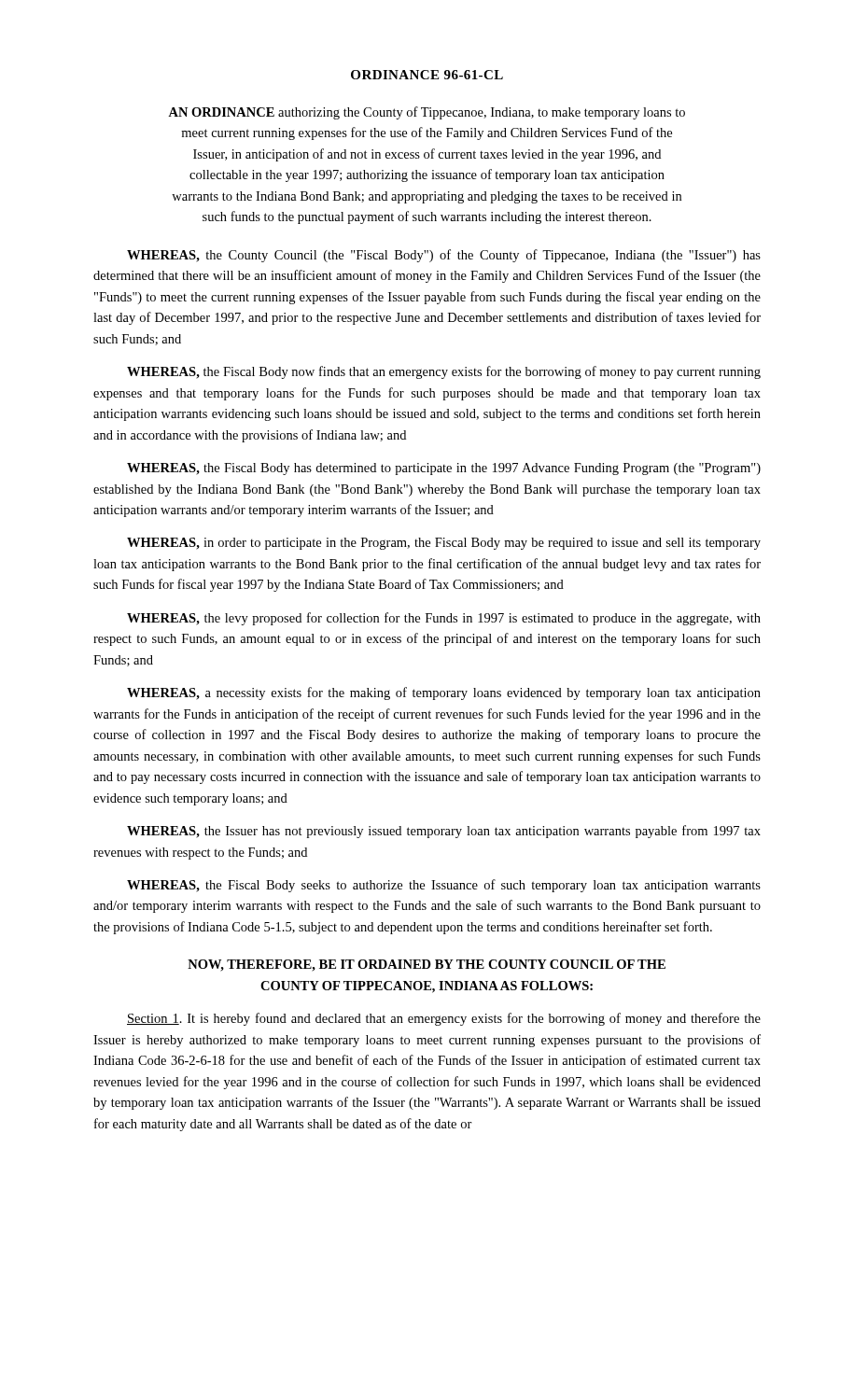Select the title containing "ORDINANCE 96-61-CL"

tap(427, 75)
